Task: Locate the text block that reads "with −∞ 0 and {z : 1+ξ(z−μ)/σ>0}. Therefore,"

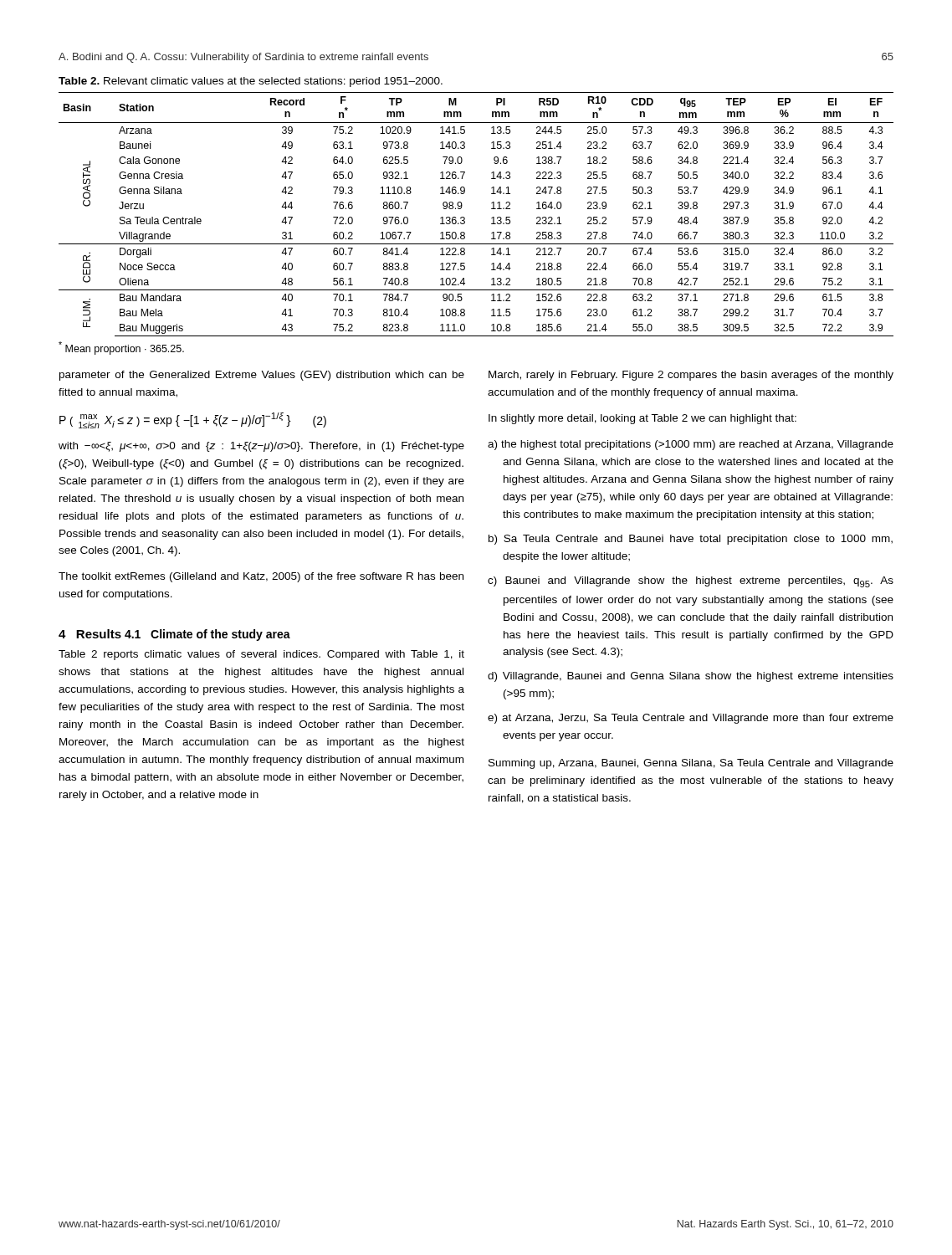Action: [x=261, y=498]
